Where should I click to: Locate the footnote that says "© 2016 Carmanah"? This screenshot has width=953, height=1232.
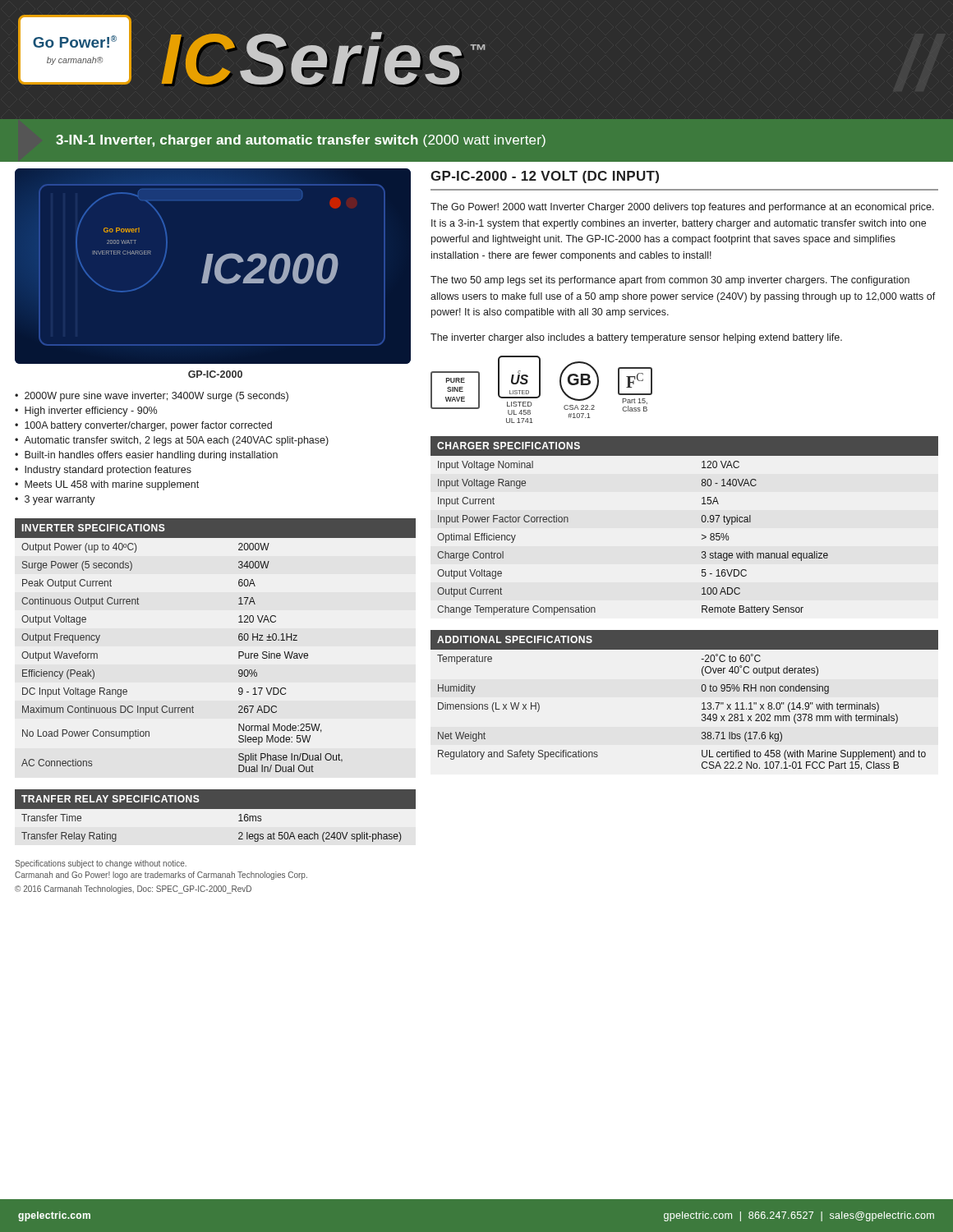pyautogui.click(x=133, y=889)
